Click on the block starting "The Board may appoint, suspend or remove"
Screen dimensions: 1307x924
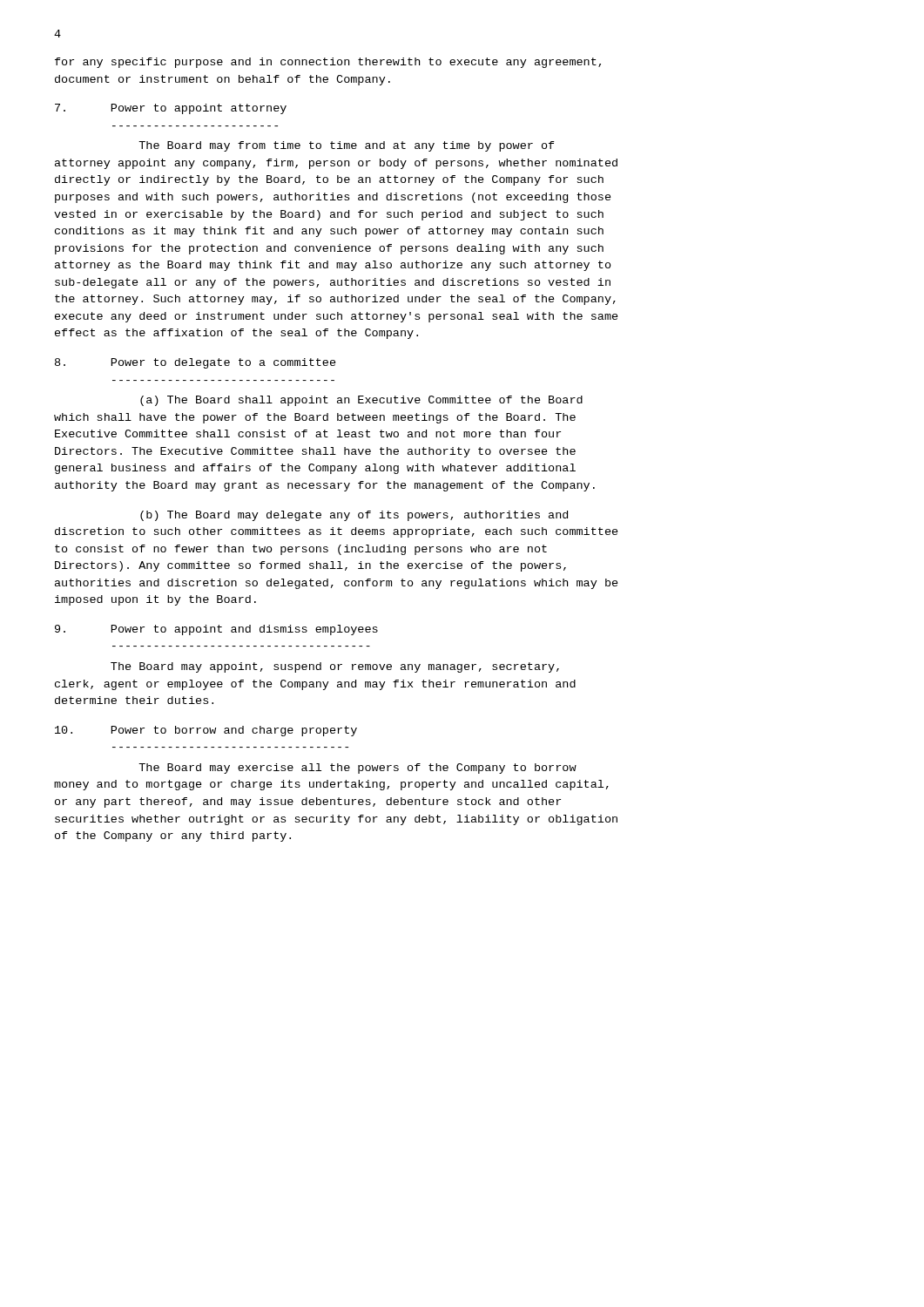455,684
